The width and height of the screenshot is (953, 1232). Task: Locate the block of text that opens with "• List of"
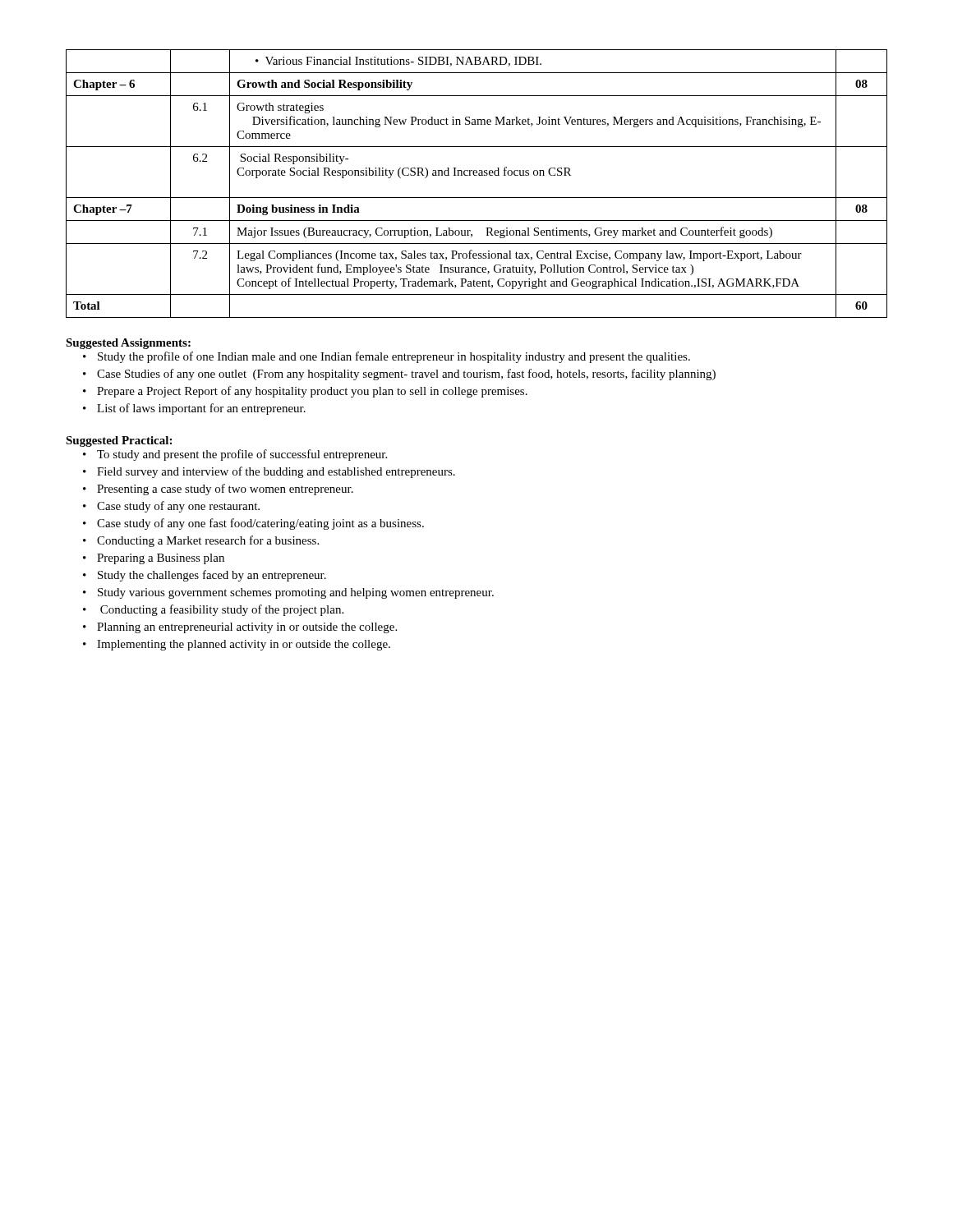194,409
